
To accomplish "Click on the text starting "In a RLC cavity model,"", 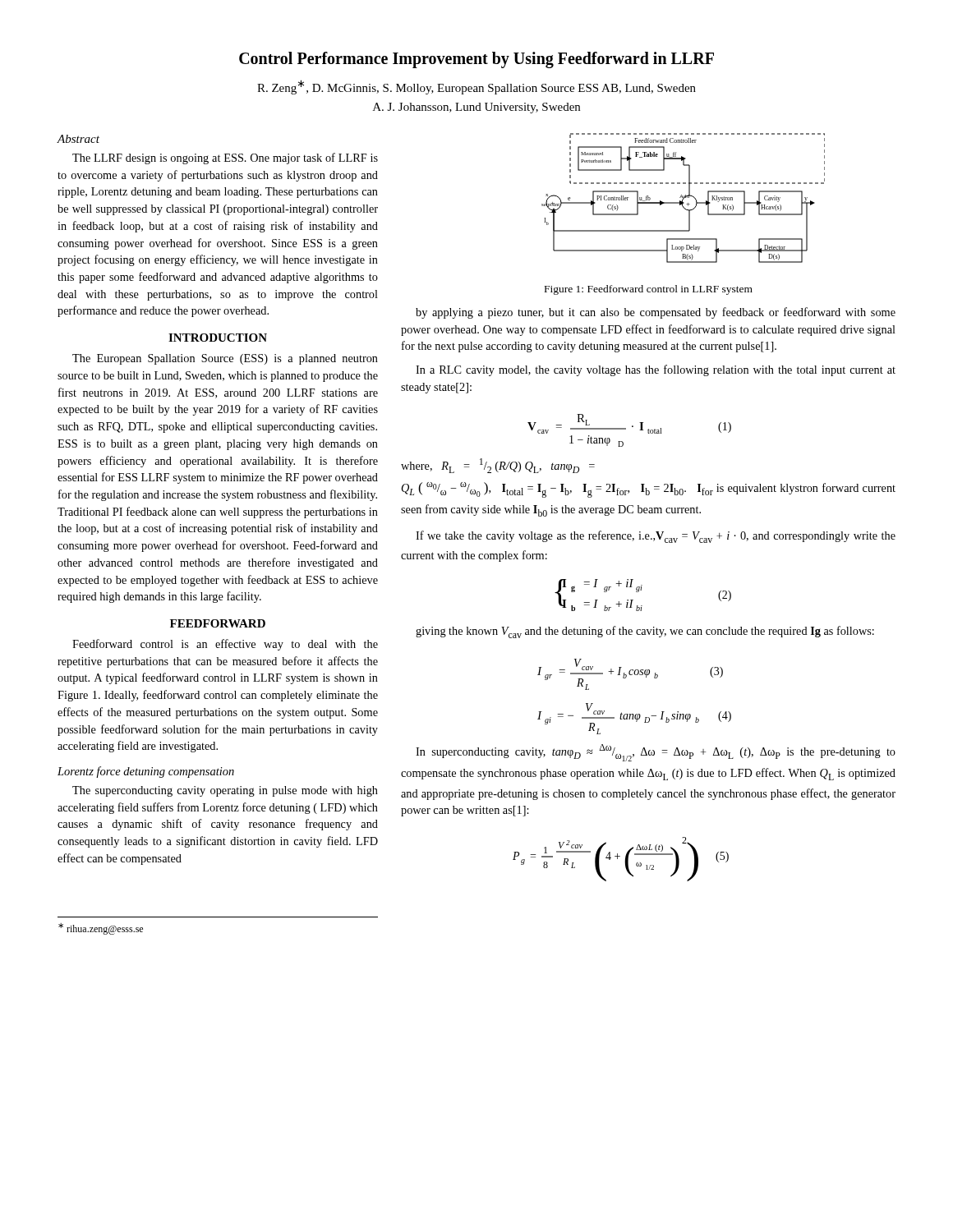I will pos(648,378).
